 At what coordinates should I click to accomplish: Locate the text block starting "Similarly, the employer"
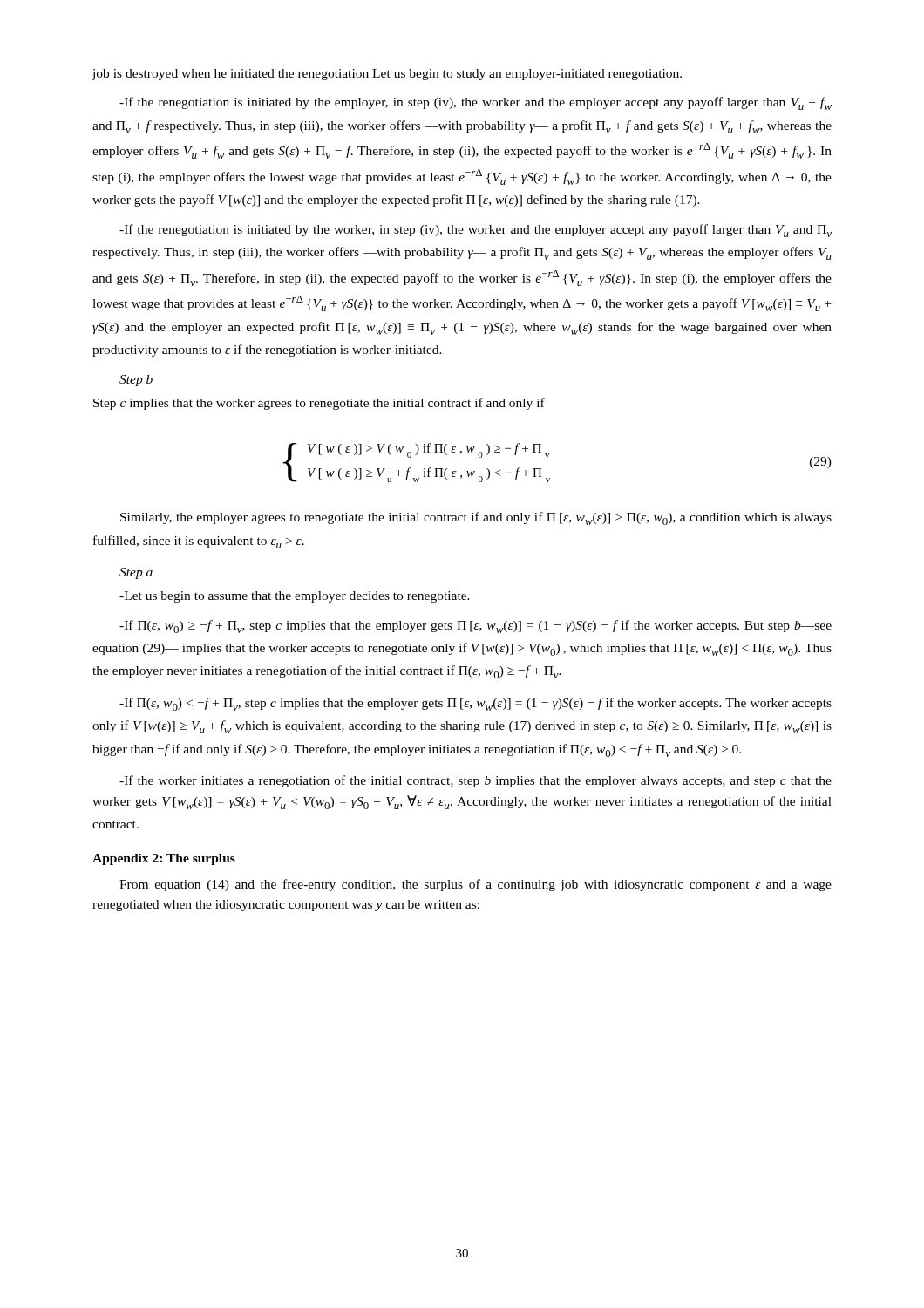pyautogui.click(x=462, y=530)
